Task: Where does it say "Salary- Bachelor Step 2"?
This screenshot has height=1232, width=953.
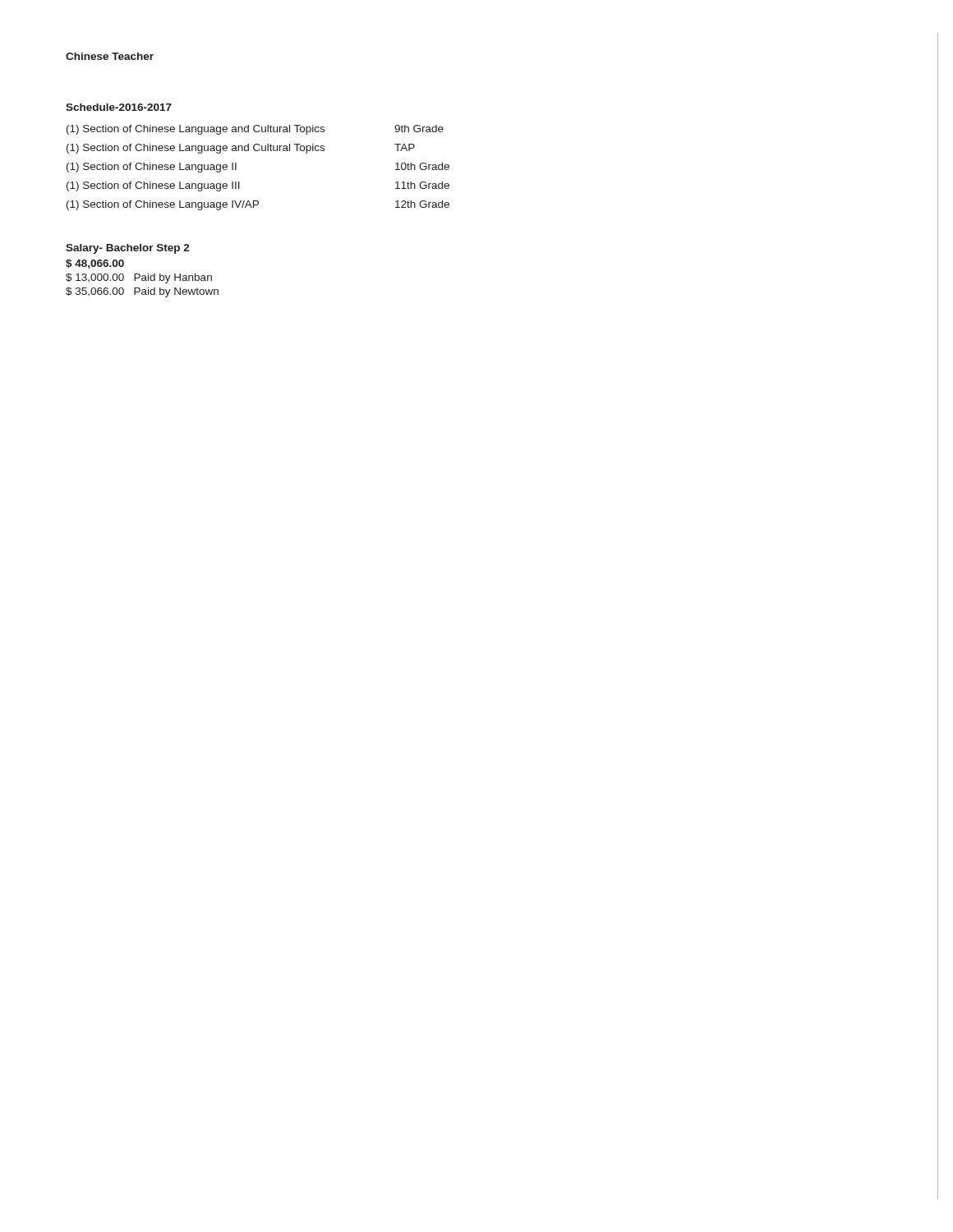Action: [128, 247]
